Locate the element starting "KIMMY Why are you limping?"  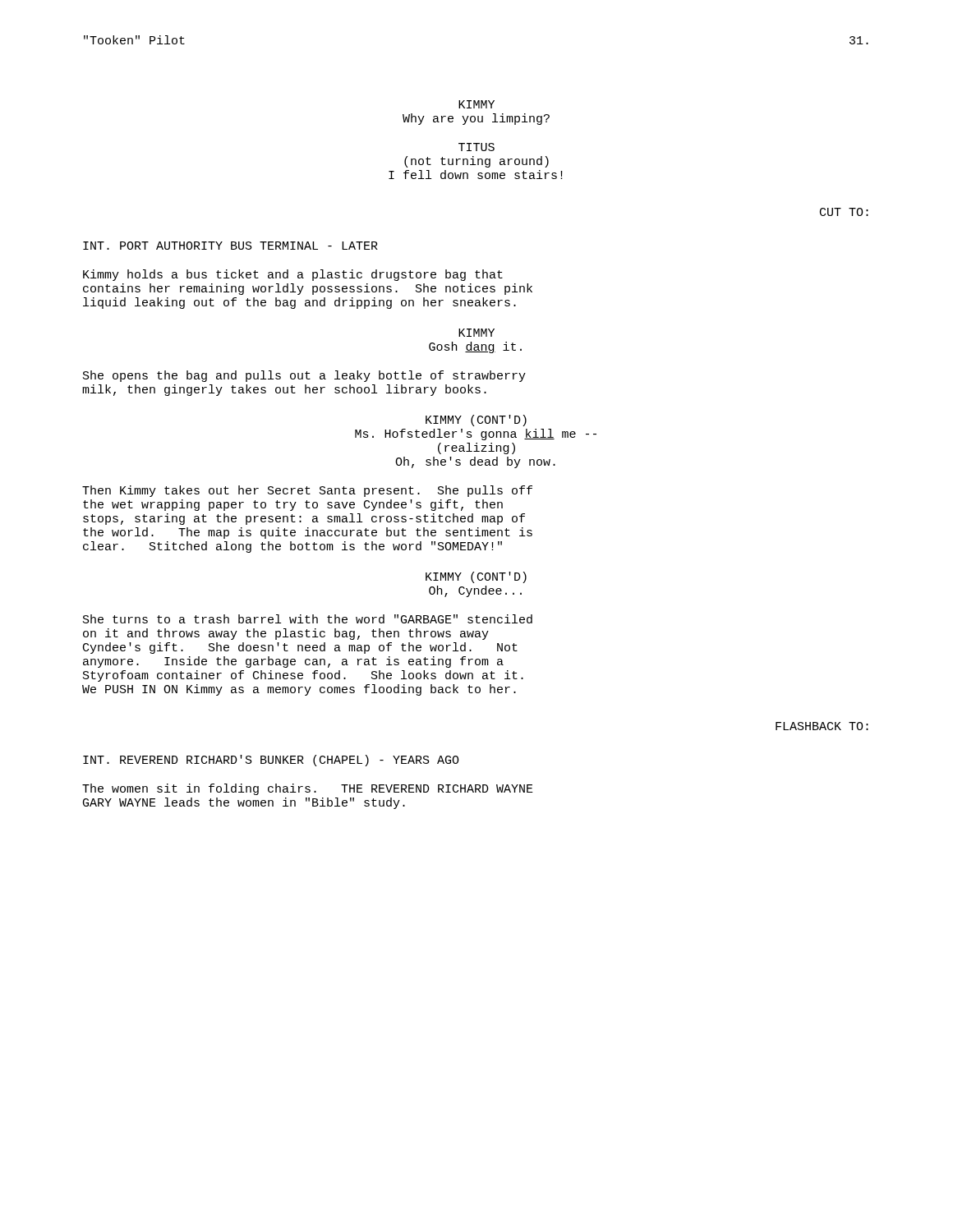click(x=476, y=113)
